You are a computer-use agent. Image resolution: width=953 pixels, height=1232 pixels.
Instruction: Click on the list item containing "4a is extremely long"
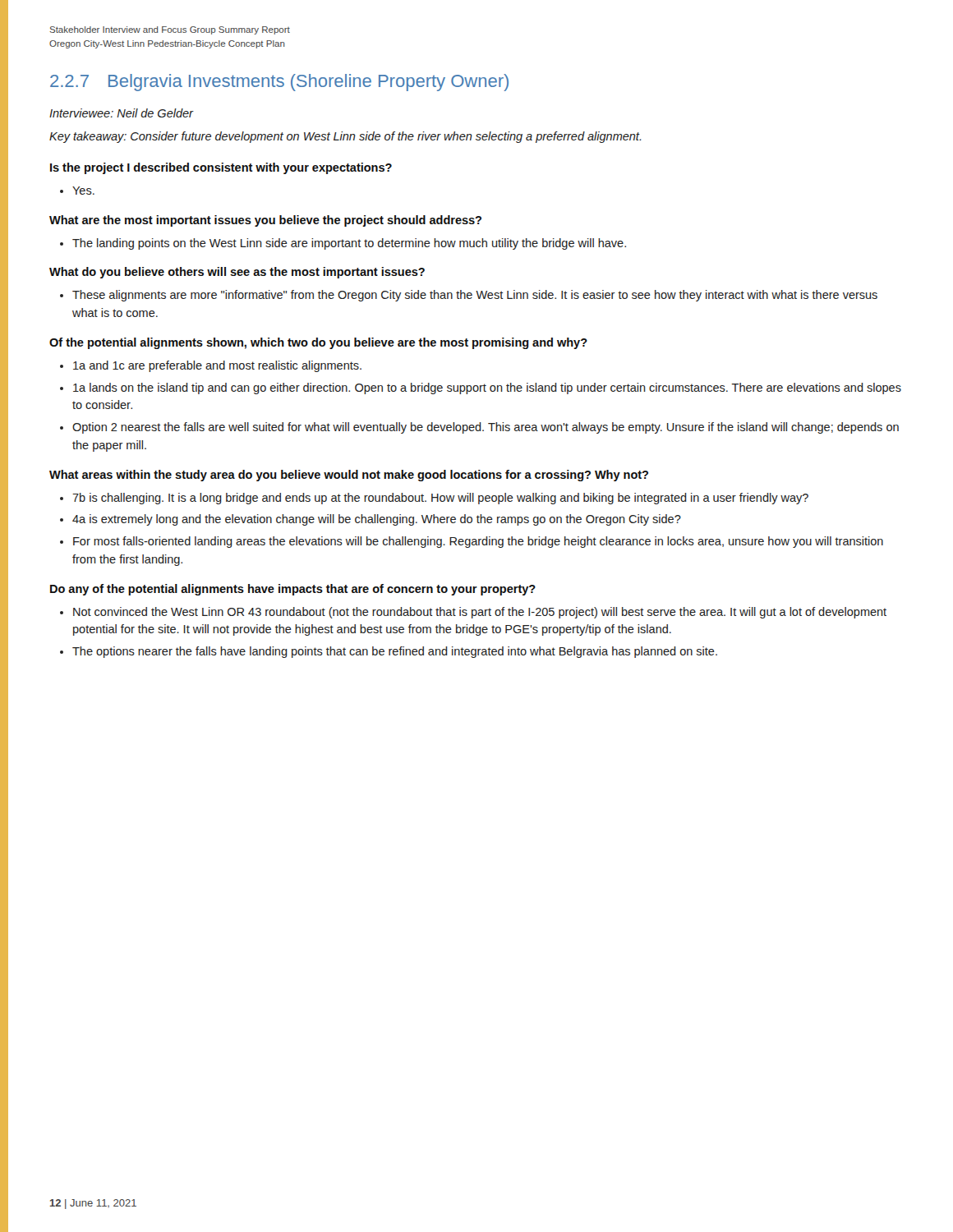click(377, 519)
